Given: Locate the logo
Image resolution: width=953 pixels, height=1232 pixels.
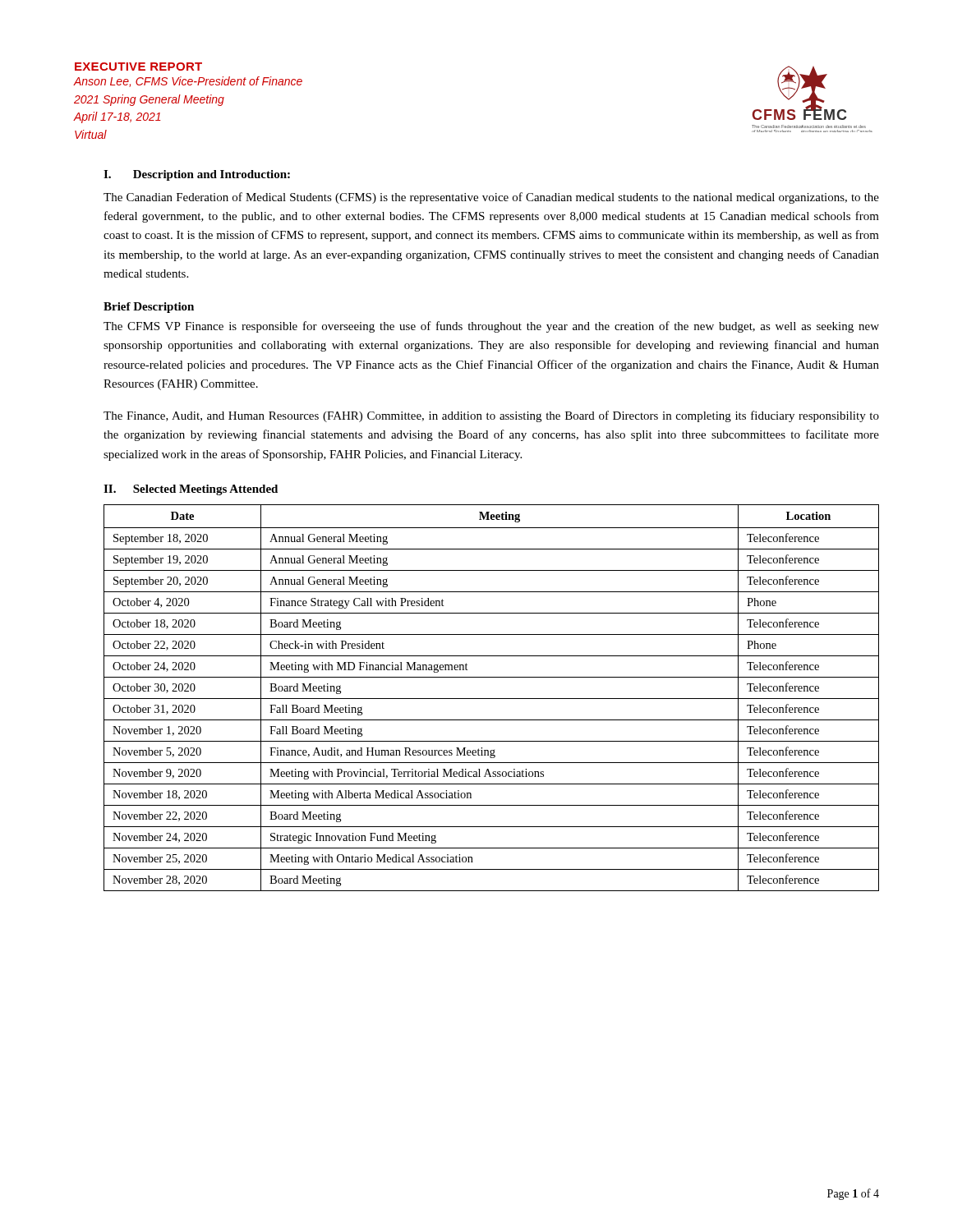Looking at the screenshot, I should tap(815, 97).
